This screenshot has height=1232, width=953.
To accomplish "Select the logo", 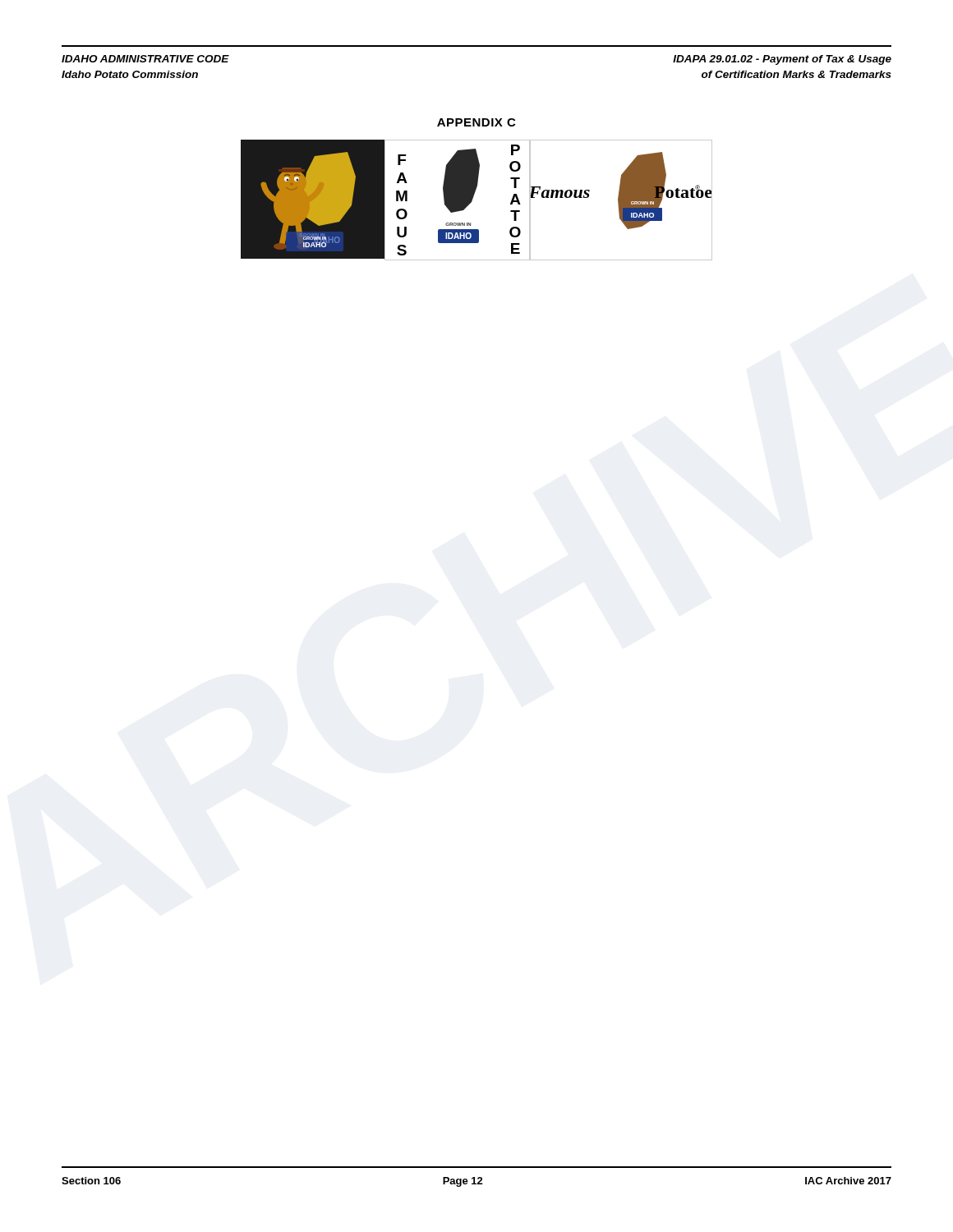I will point(476,200).
